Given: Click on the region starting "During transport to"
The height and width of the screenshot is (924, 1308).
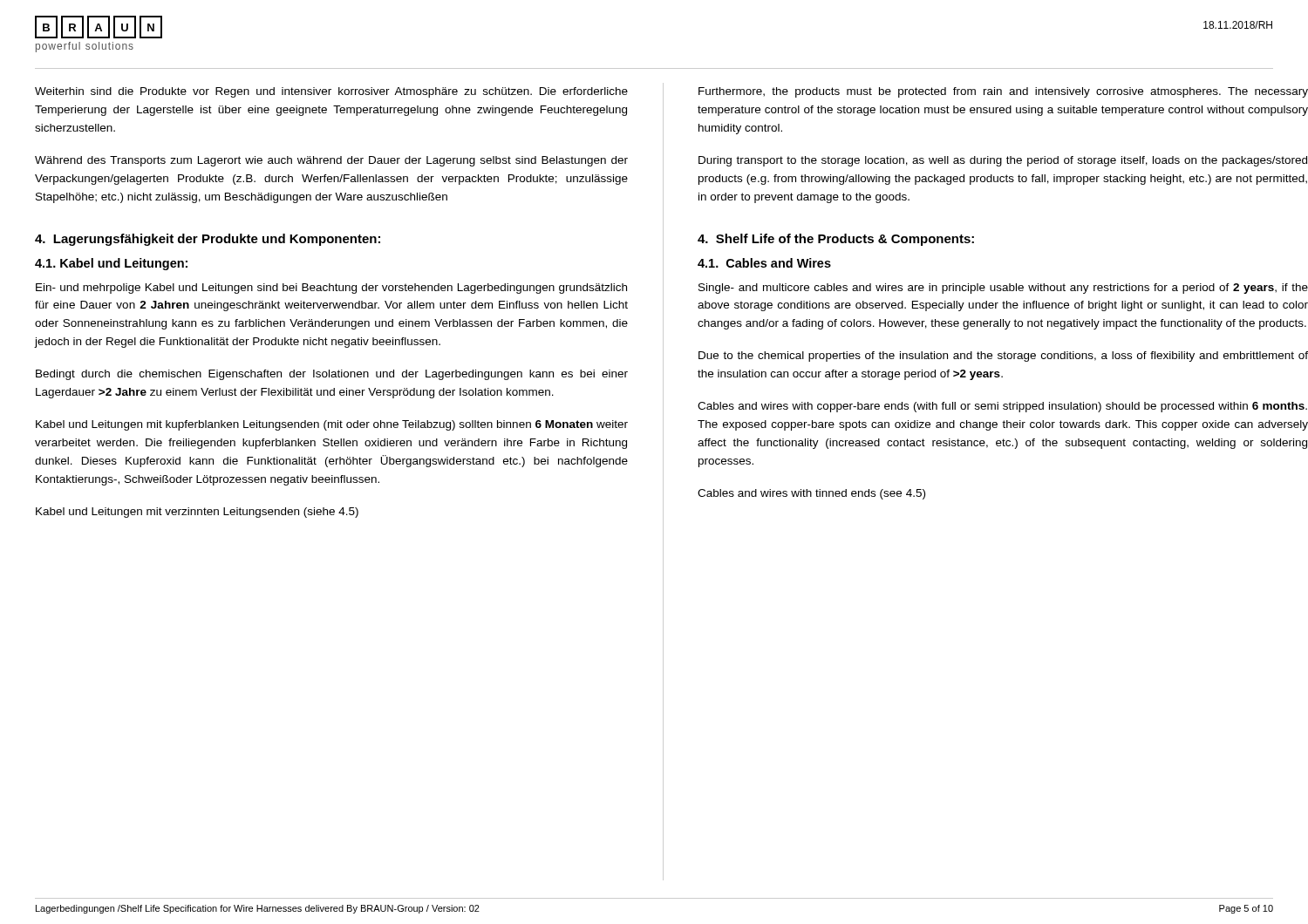Looking at the screenshot, I should (x=1003, y=178).
